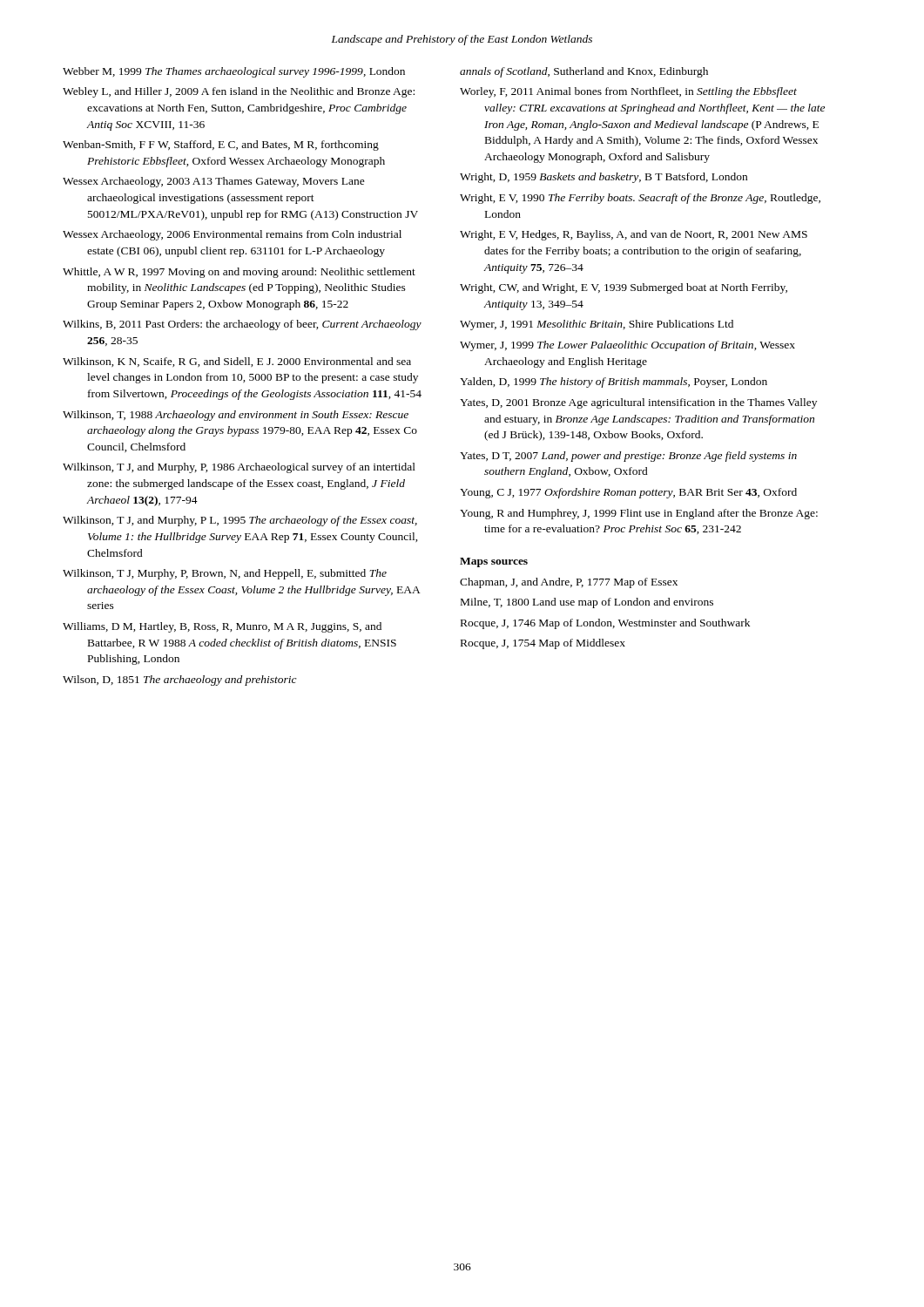
Task: Locate the block of text that opens with "Chapman, J, and"
Action: (569, 581)
